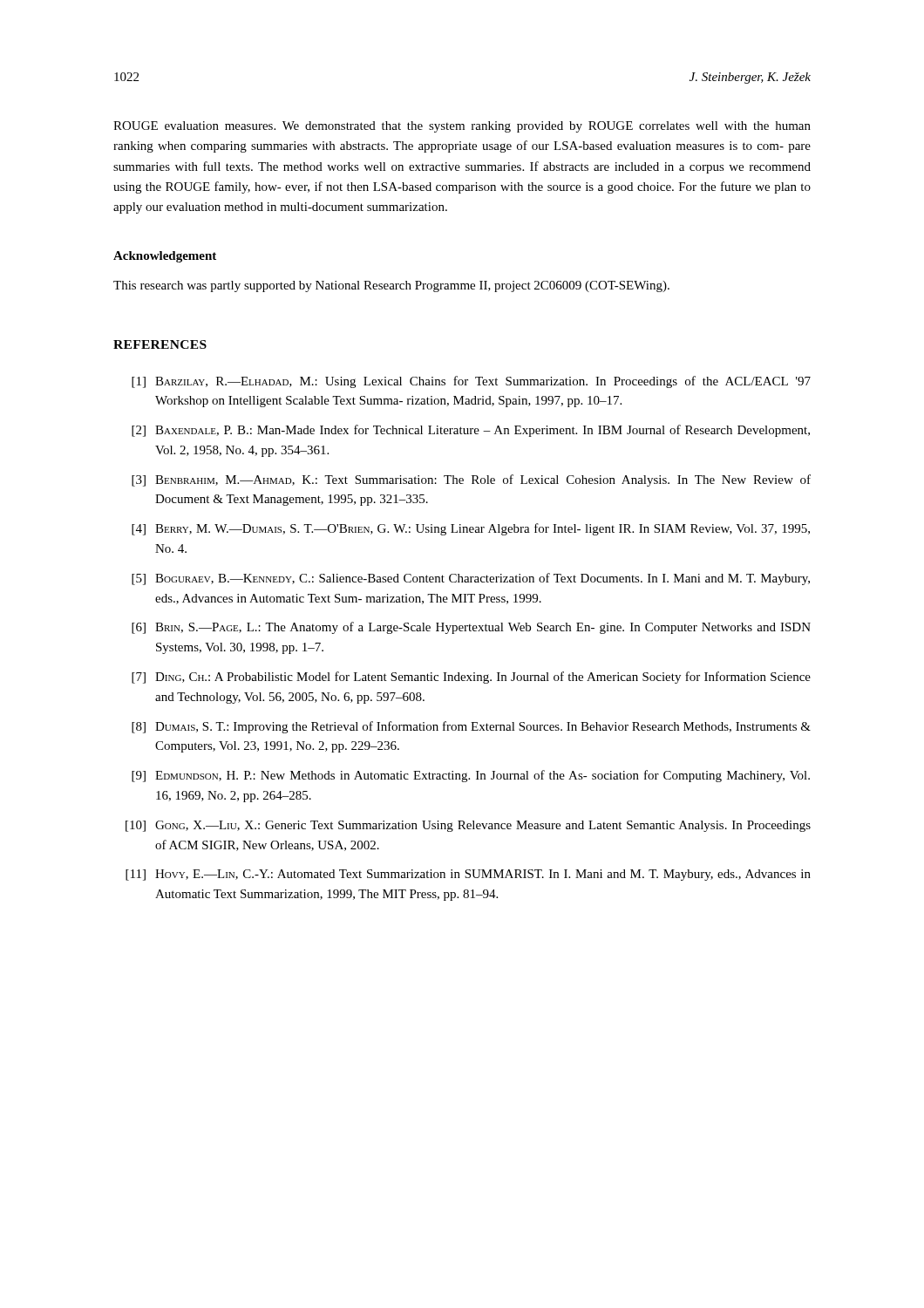The width and height of the screenshot is (924, 1308).
Task: Click on the list item that reads "[1] Barzilay, R.—Elhadad, M.:"
Action: [462, 391]
